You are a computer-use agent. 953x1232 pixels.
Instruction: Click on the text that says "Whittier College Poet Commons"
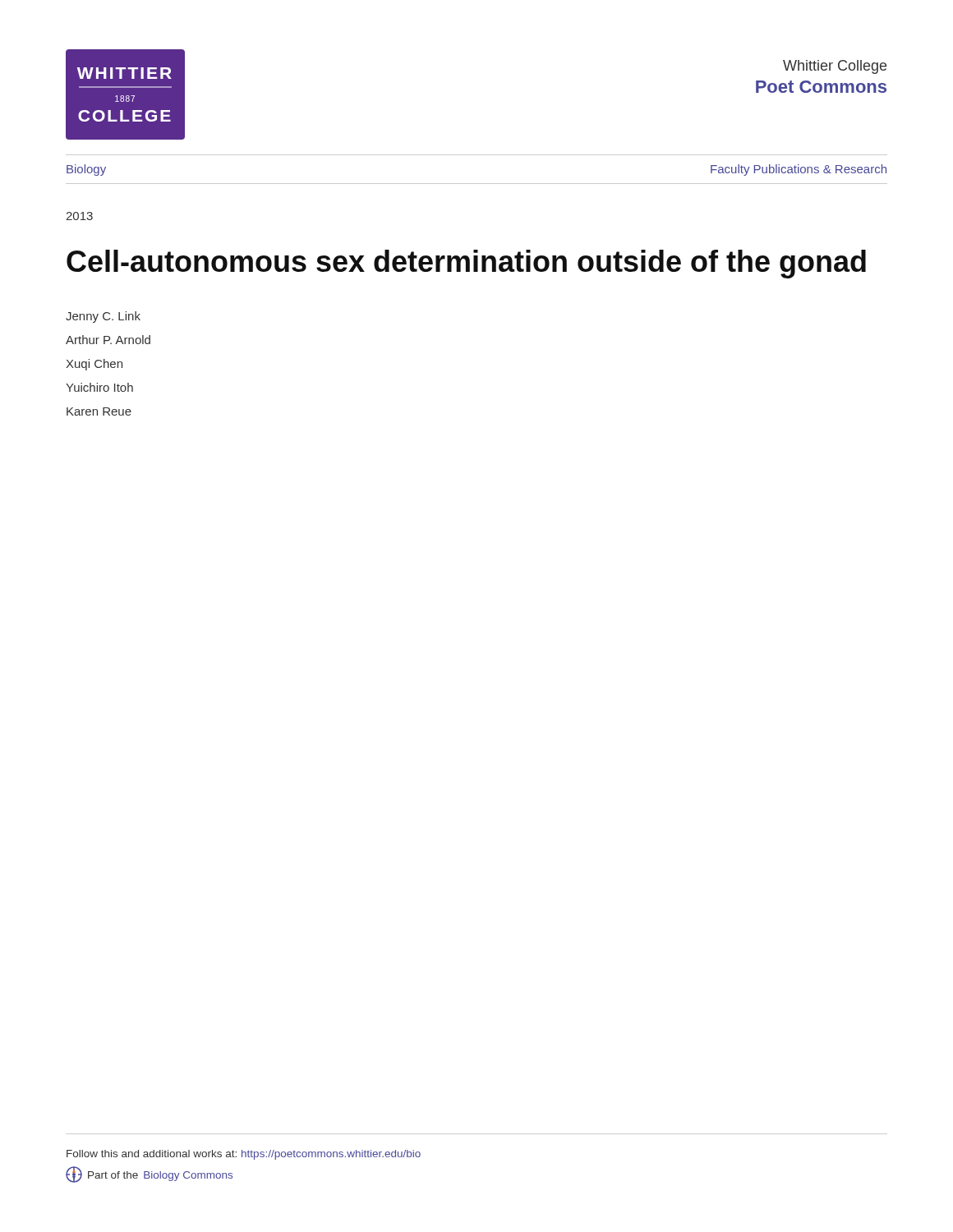coord(821,77)
